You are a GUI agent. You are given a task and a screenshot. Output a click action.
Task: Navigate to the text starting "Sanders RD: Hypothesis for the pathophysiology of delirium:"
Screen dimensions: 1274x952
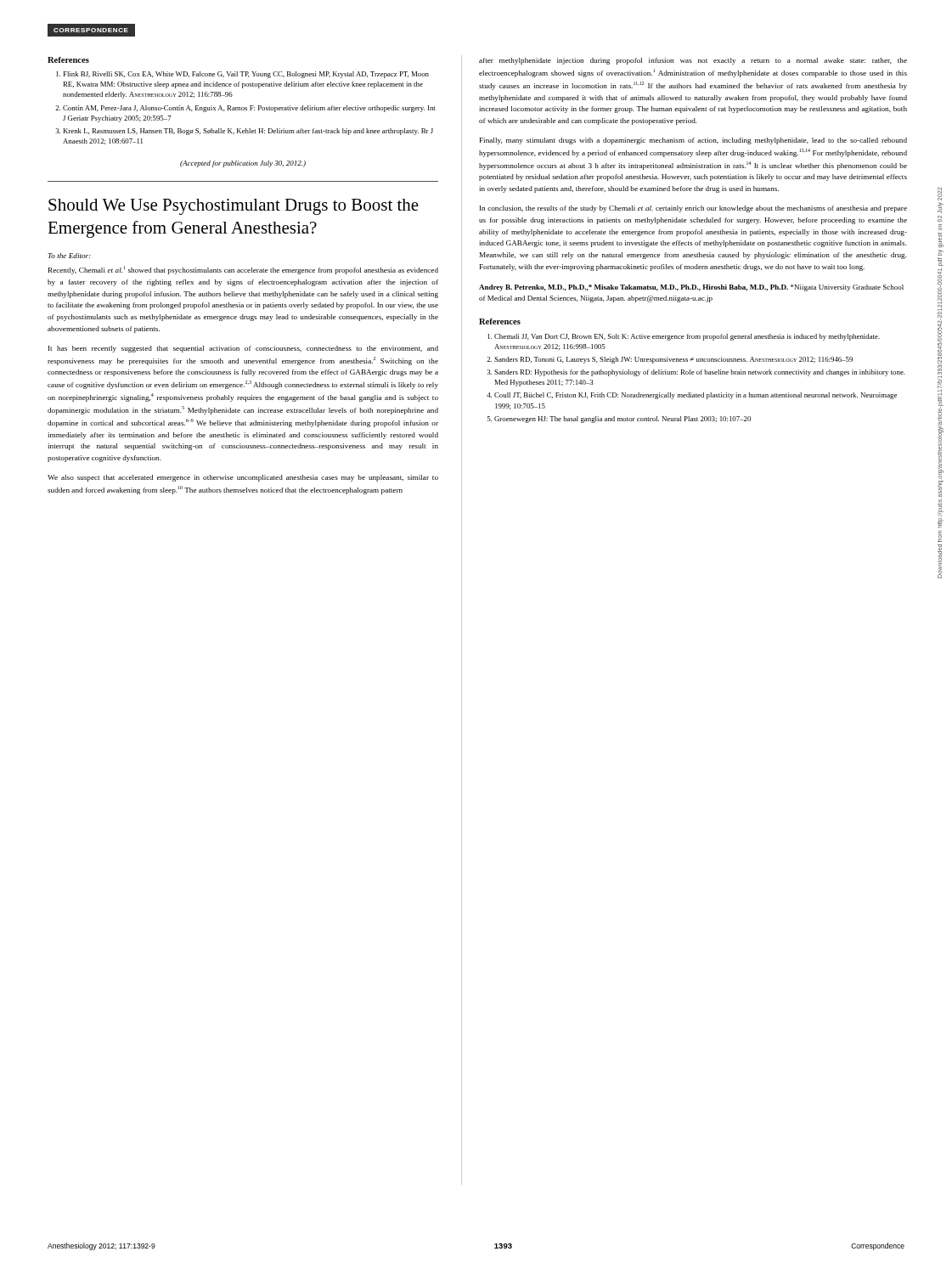point(700,377)
